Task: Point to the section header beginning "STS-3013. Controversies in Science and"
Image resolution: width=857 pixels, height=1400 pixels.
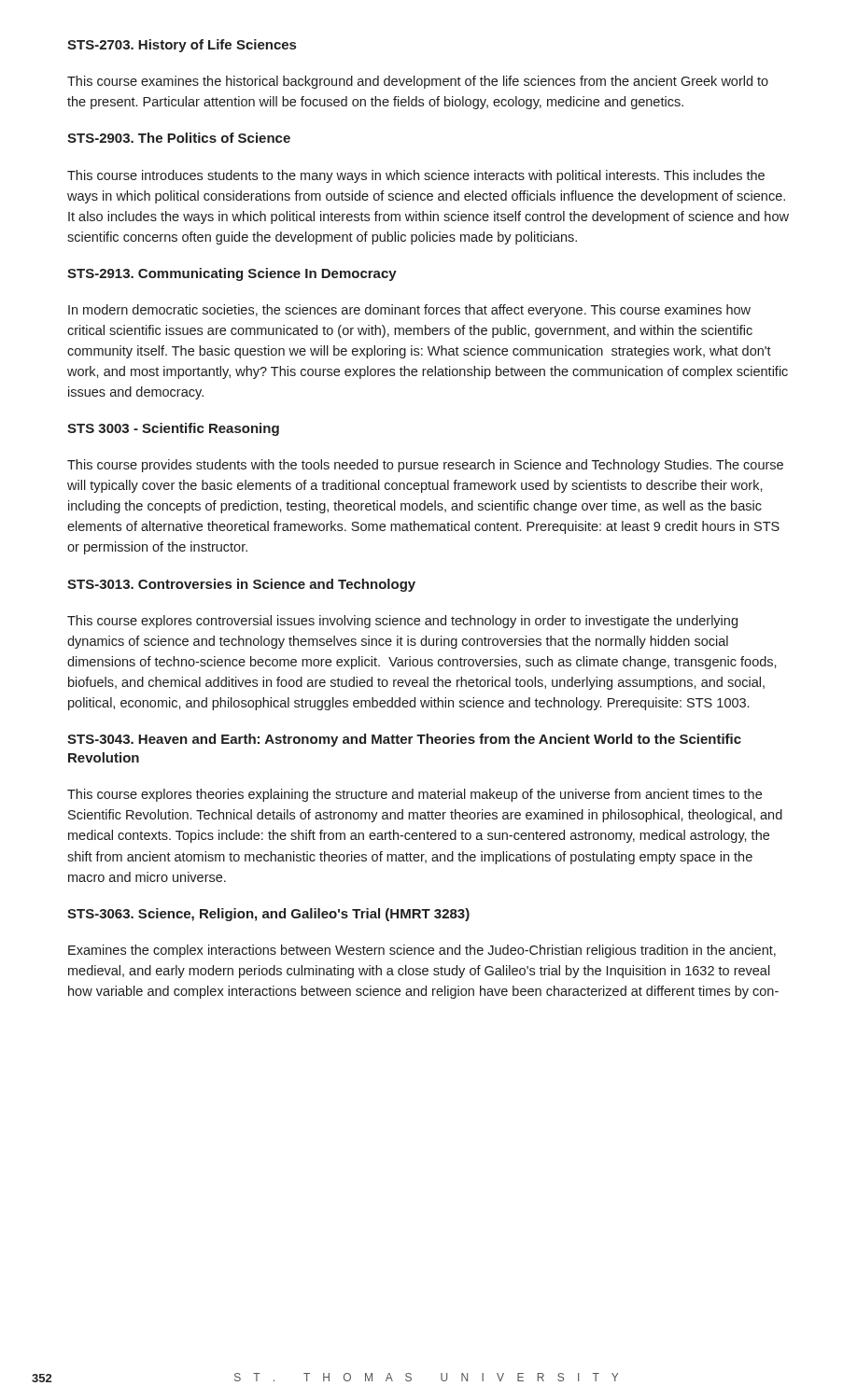Action: click(x=241, y=585)
